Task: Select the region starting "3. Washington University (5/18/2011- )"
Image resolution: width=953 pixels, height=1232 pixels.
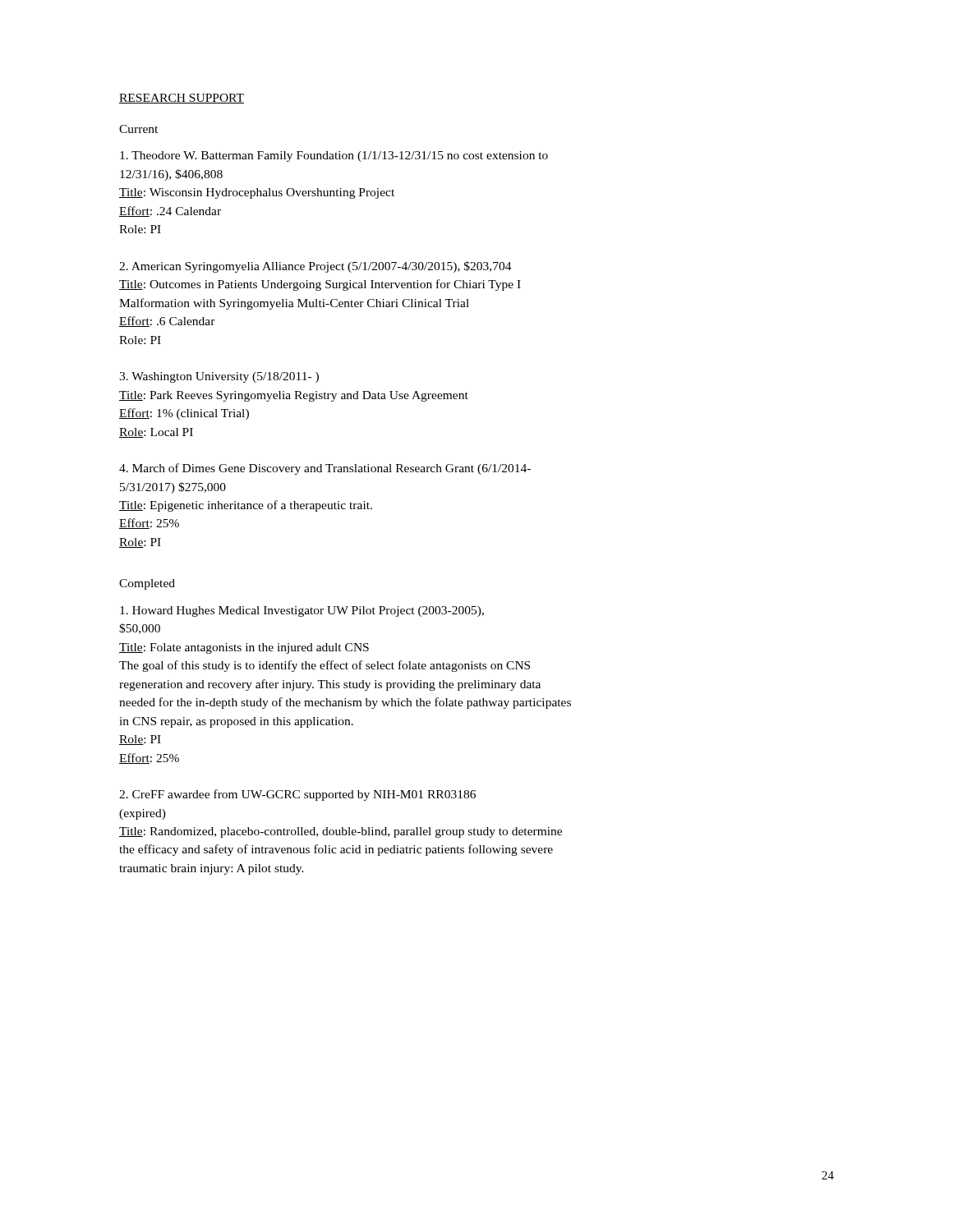Action: [476, 404]
